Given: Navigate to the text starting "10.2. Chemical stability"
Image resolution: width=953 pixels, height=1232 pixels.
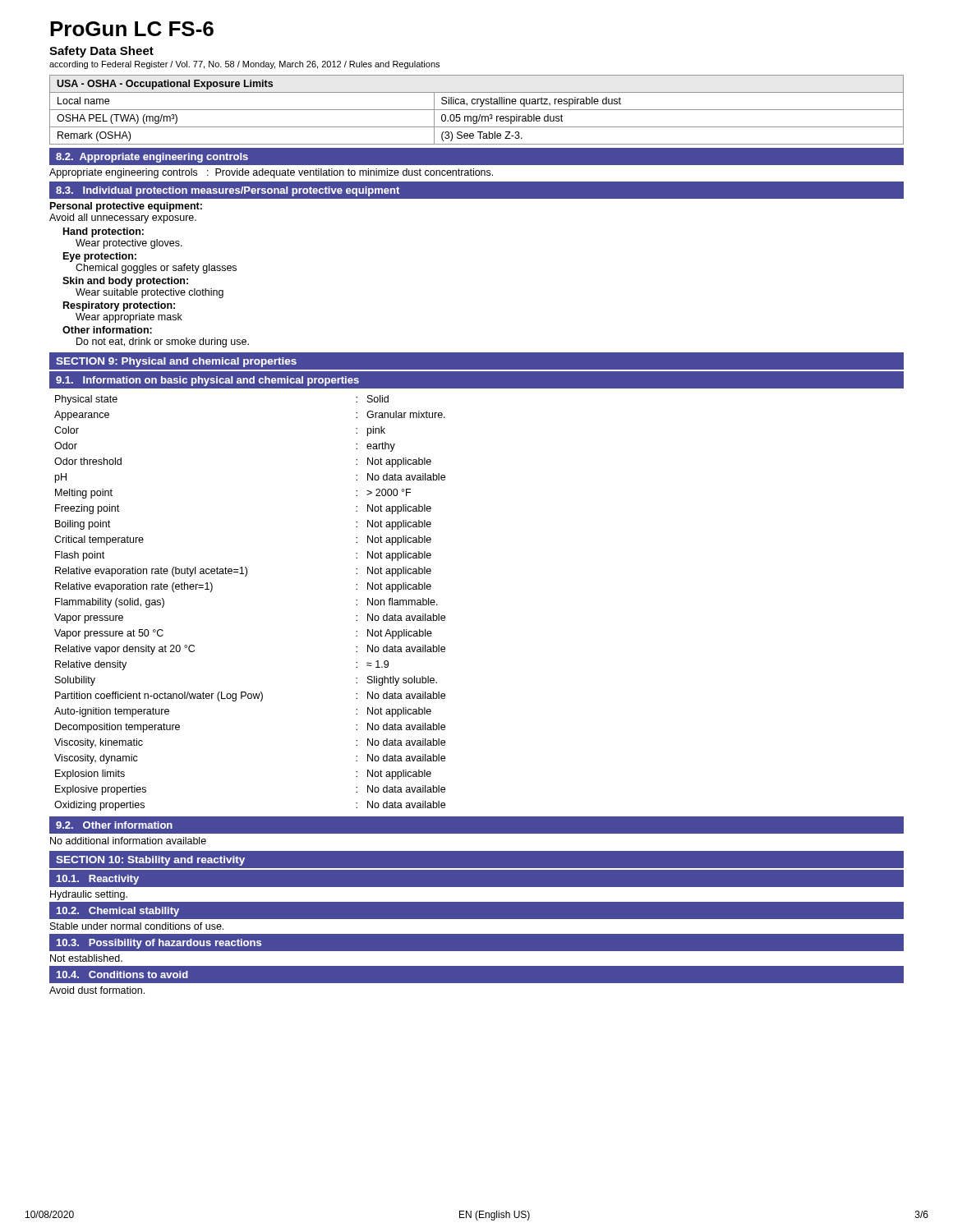Looking at the screenshot, I should 118,910.
